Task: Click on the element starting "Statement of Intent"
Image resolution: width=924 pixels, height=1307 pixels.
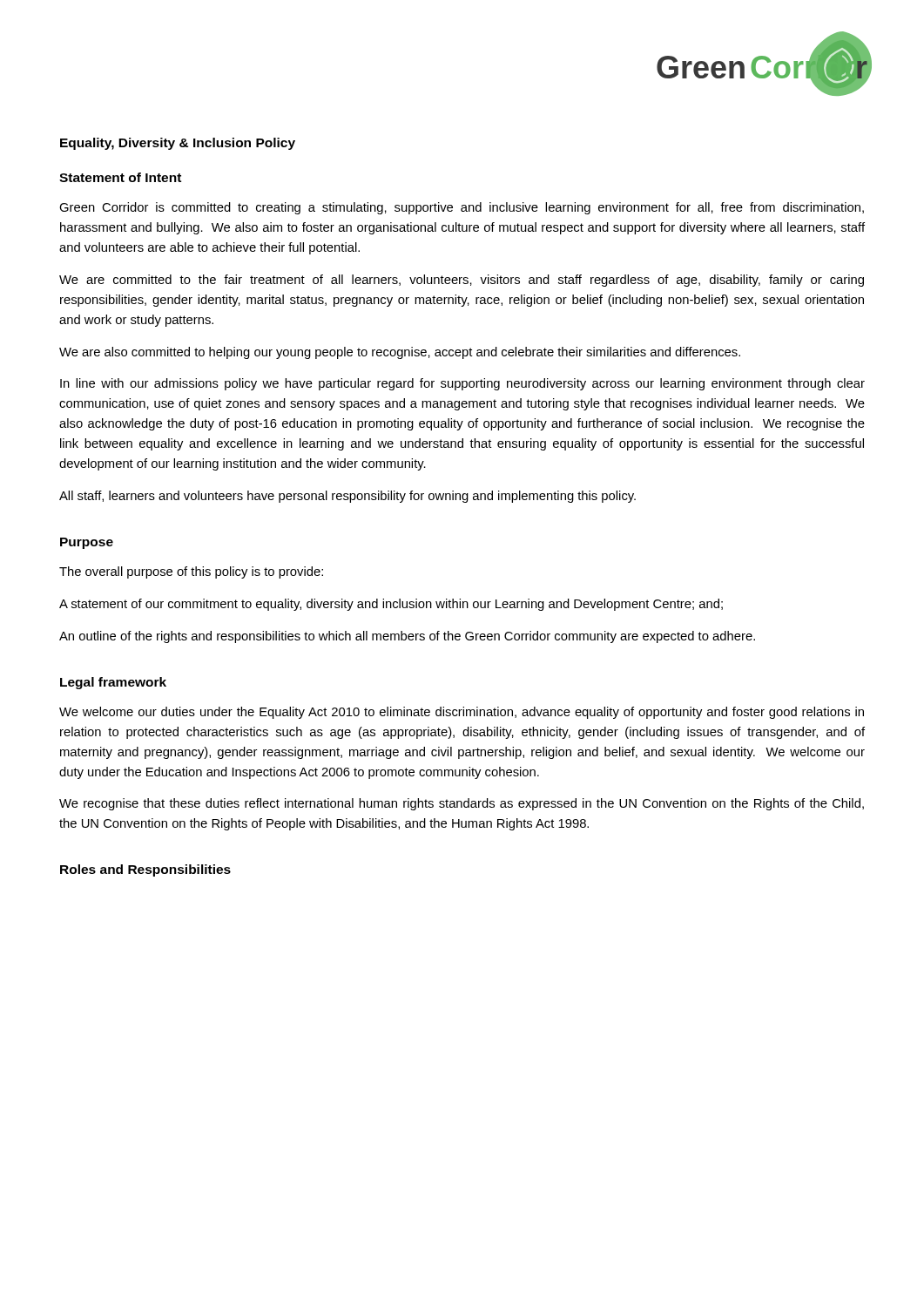Action: click(x=120, y=177)
